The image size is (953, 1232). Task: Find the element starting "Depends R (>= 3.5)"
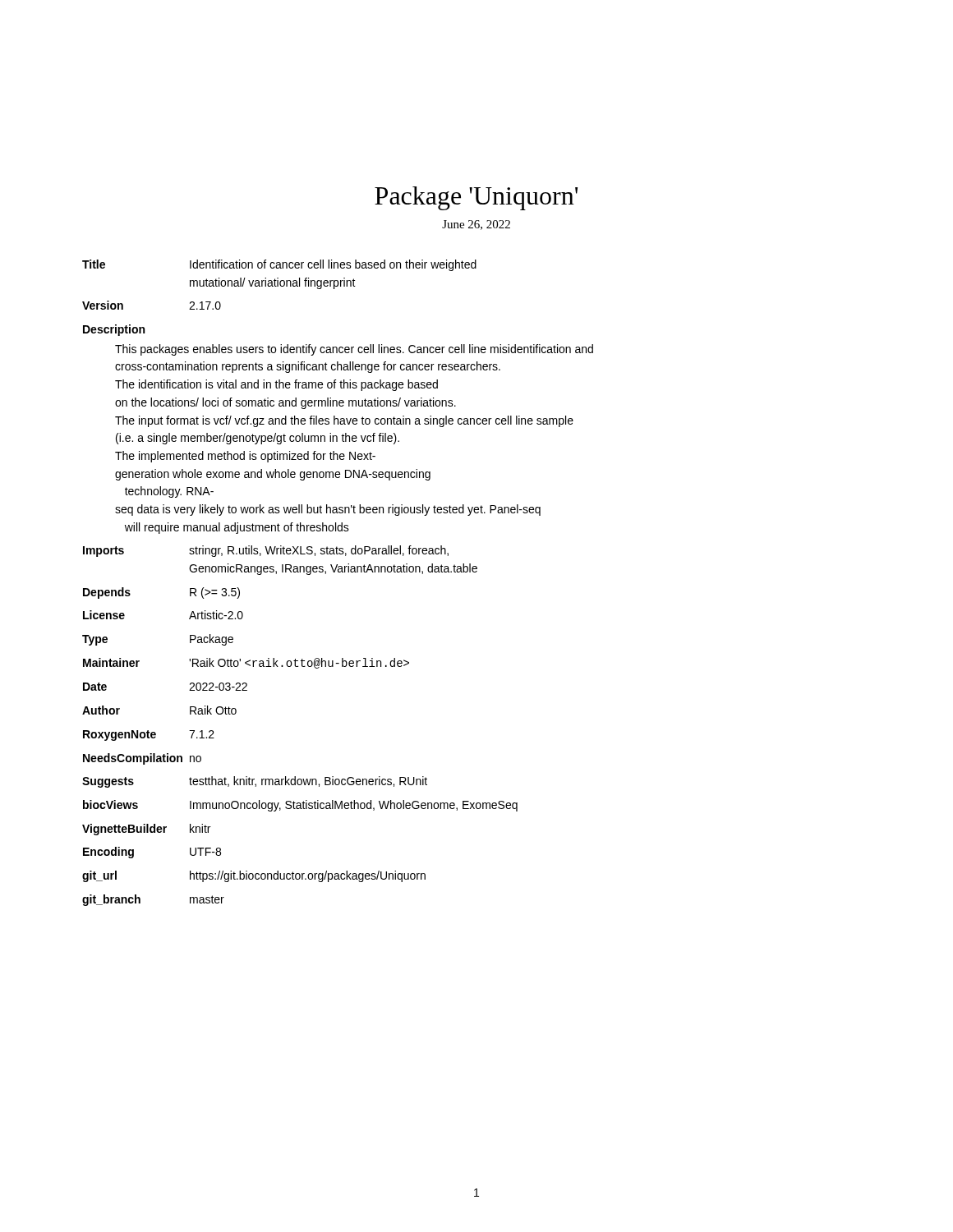107,593
